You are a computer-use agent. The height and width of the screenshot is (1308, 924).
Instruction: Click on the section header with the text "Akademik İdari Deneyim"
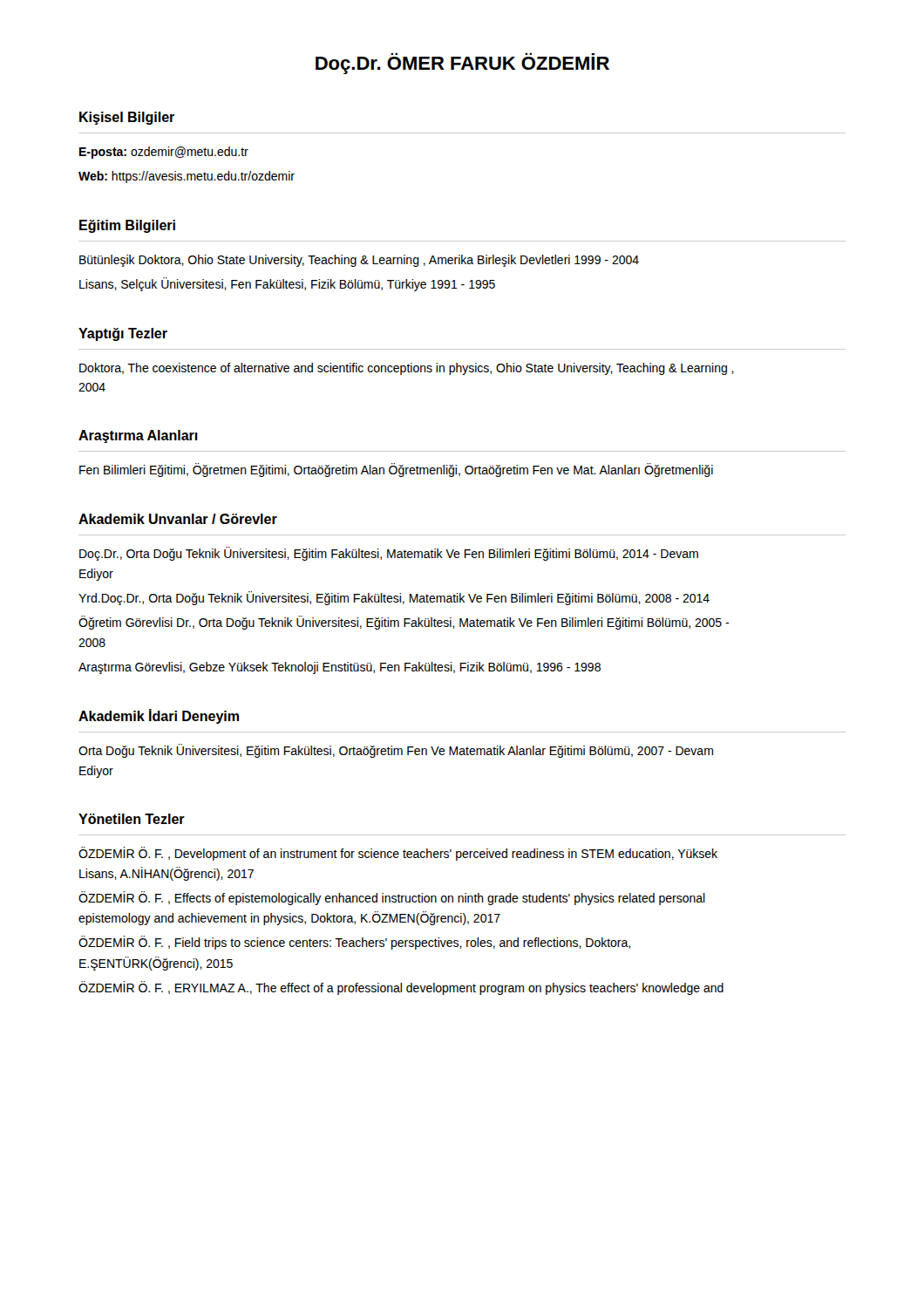click(462, 721)
